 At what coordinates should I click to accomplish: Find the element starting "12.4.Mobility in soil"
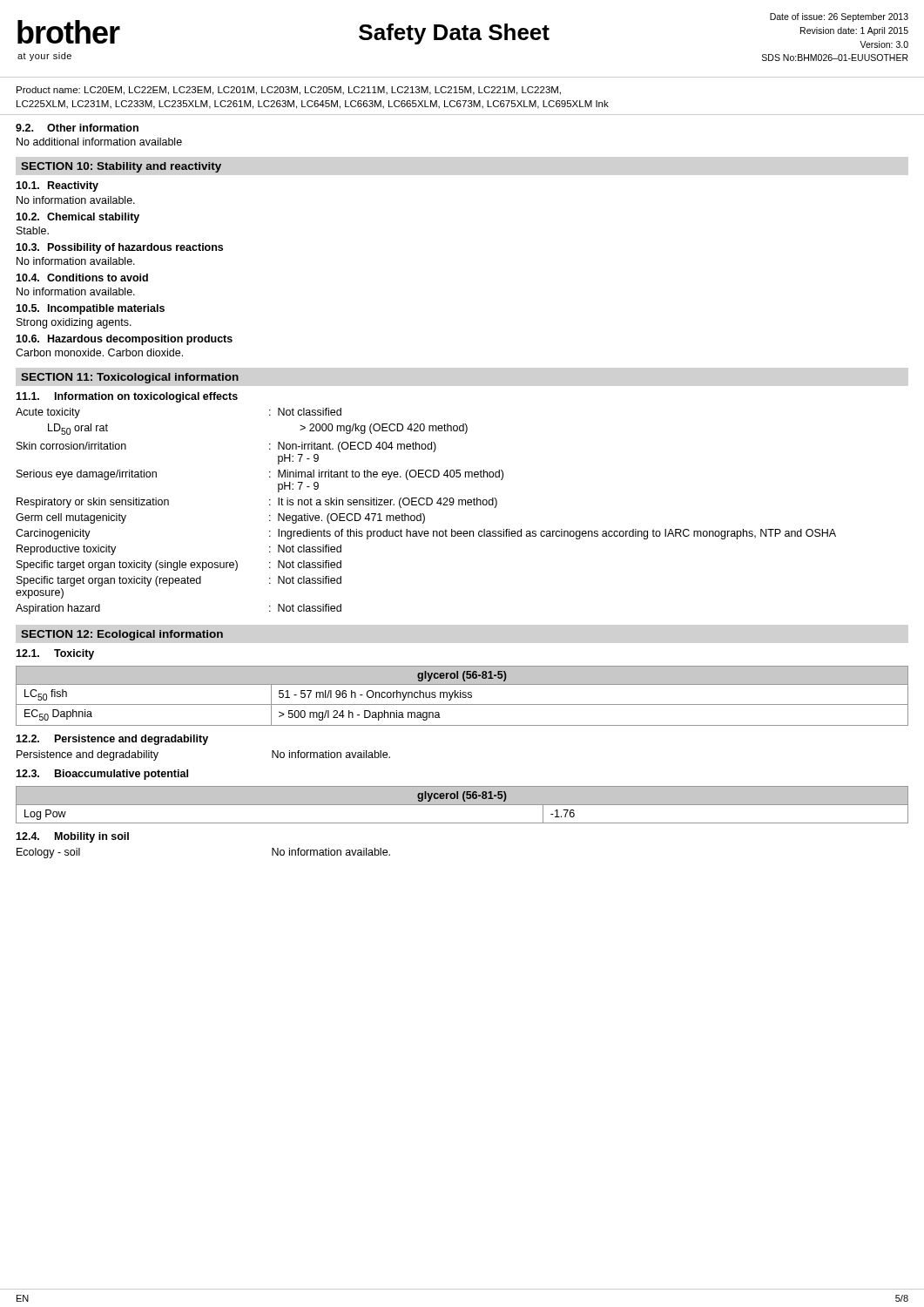coord(73,836)
